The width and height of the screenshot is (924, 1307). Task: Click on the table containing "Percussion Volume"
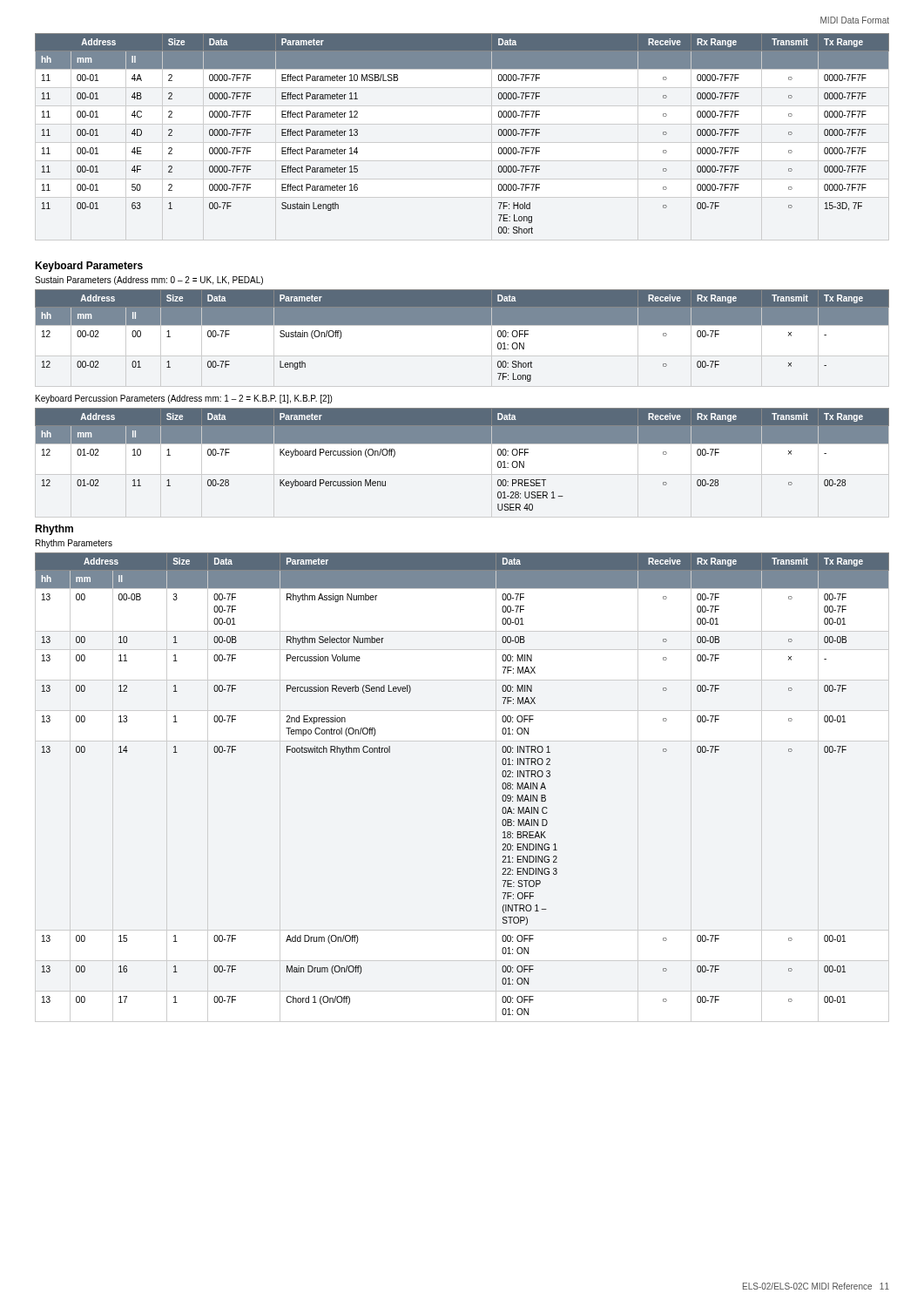point(462,795)
